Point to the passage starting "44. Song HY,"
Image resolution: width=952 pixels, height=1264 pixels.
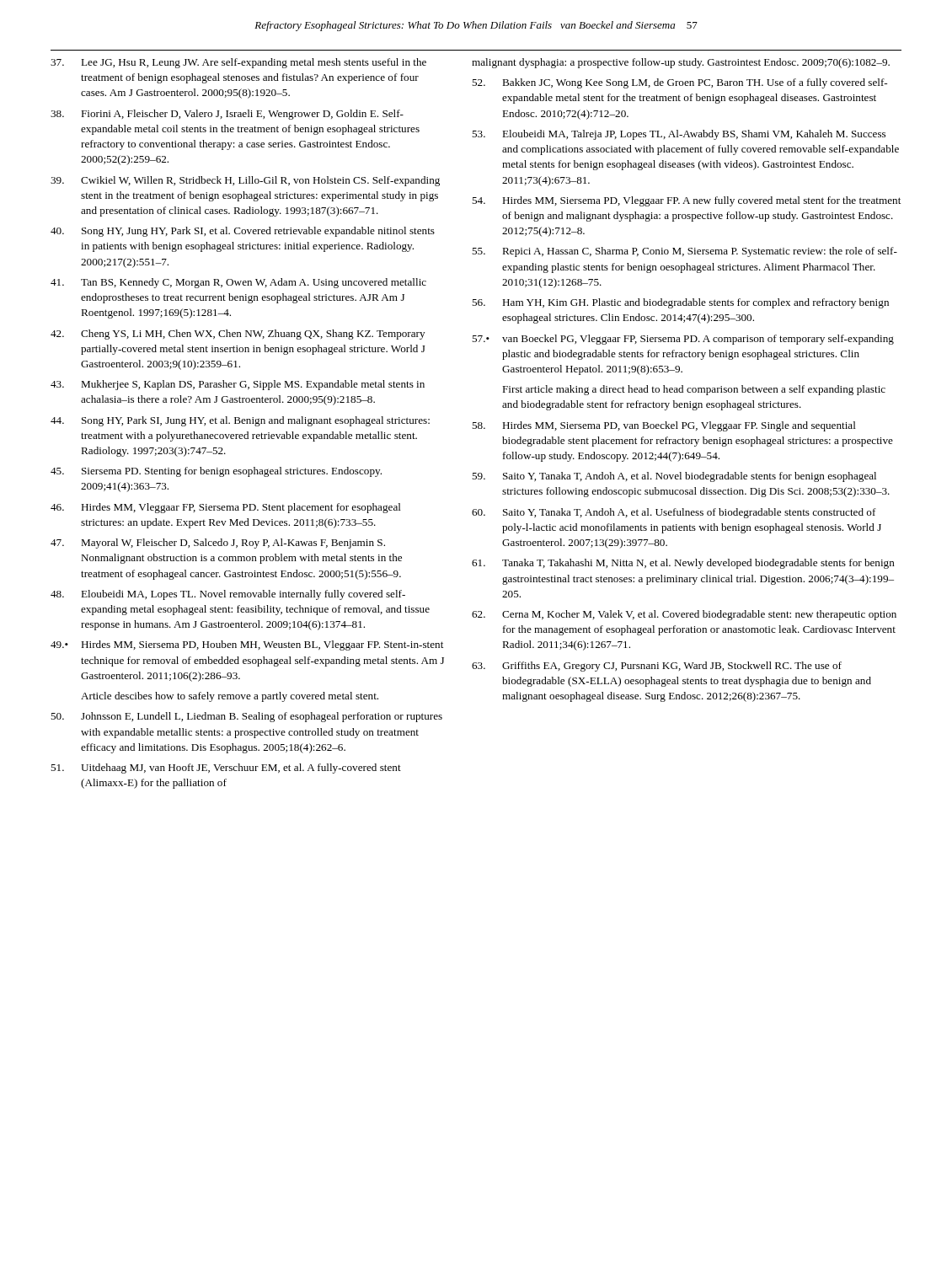[x=248, y=436]
